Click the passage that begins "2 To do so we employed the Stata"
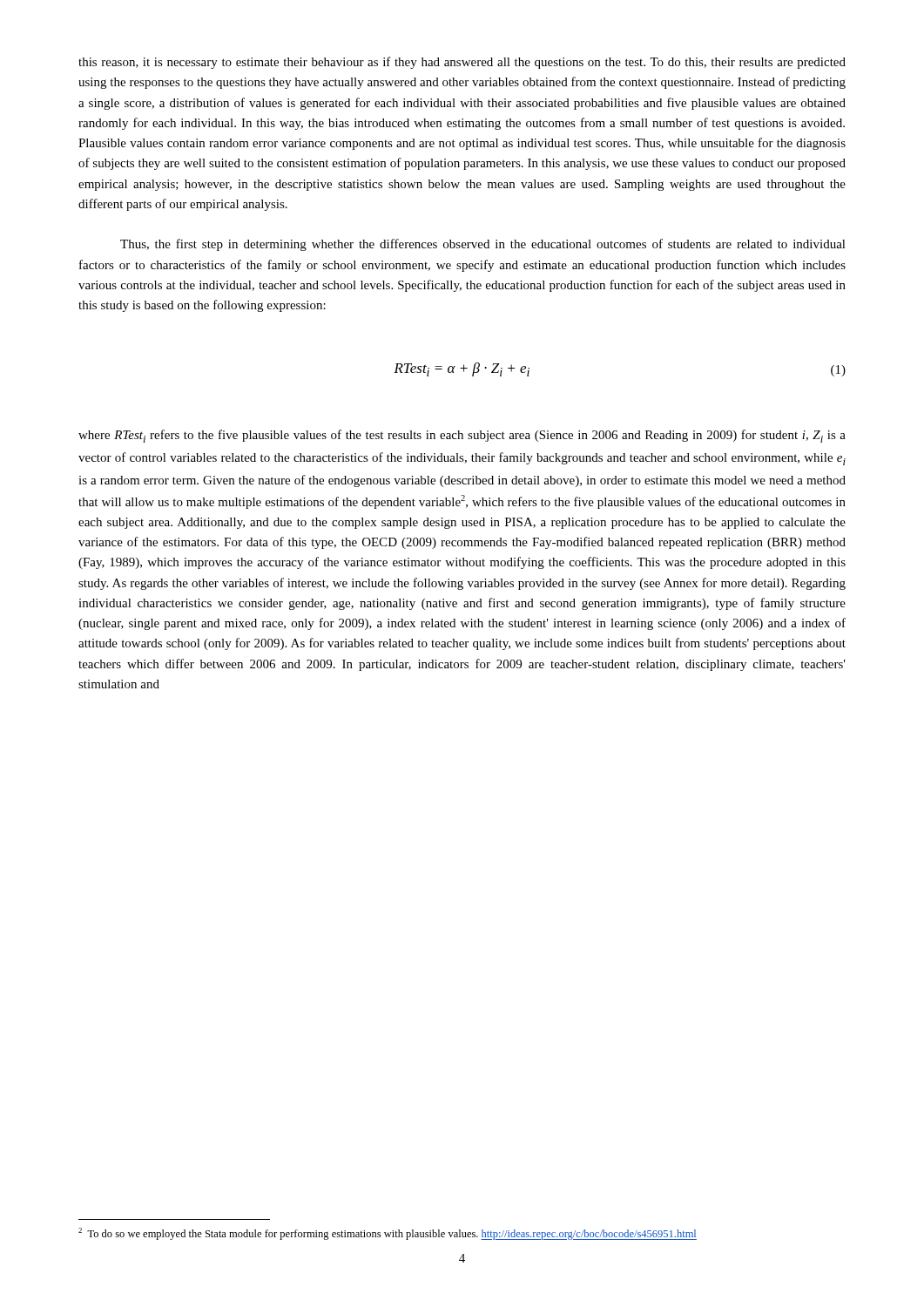Screen dimensions: 1307x924 387,1233
